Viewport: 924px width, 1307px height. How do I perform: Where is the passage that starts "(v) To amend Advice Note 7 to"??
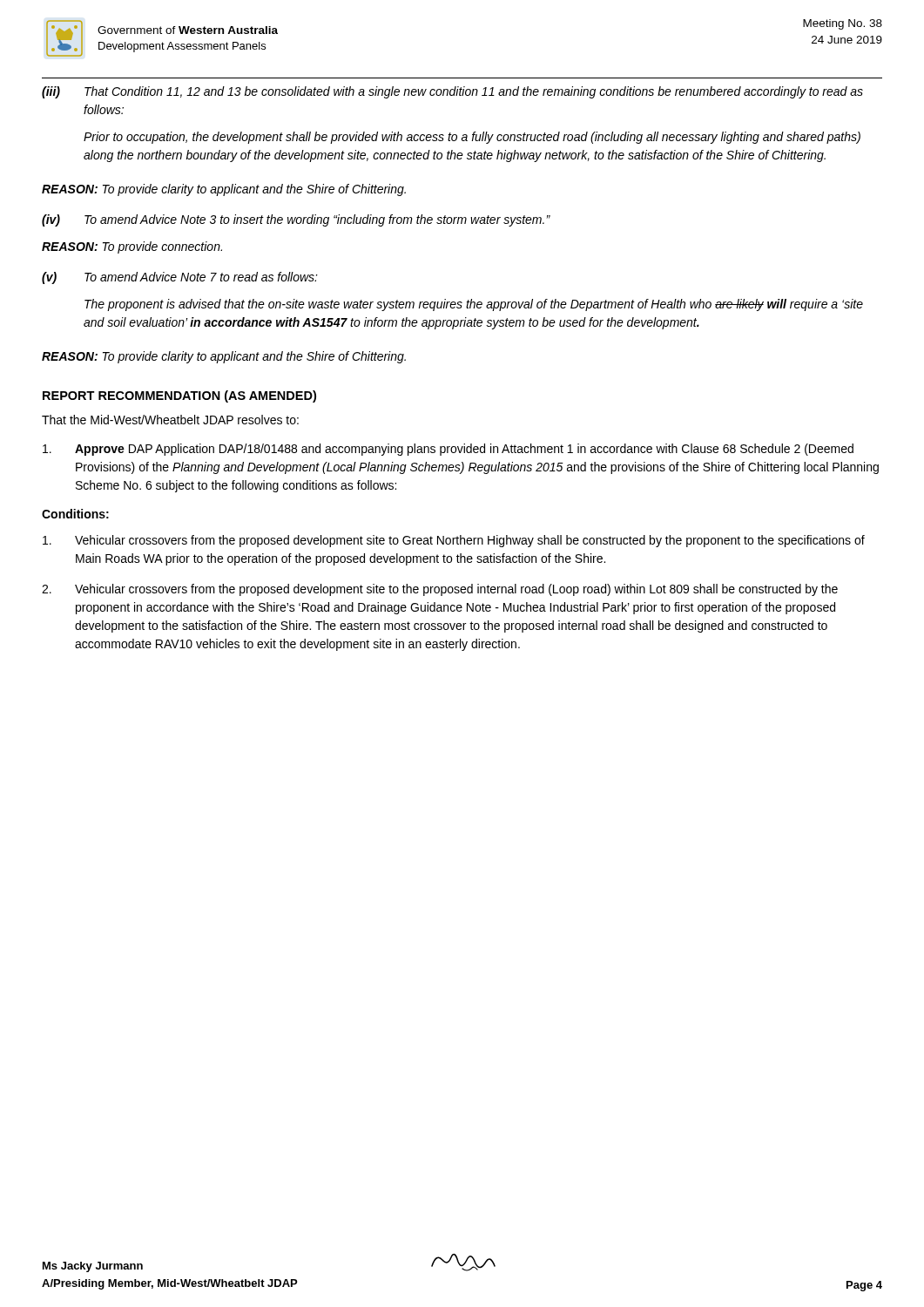[x=462, y=304]
